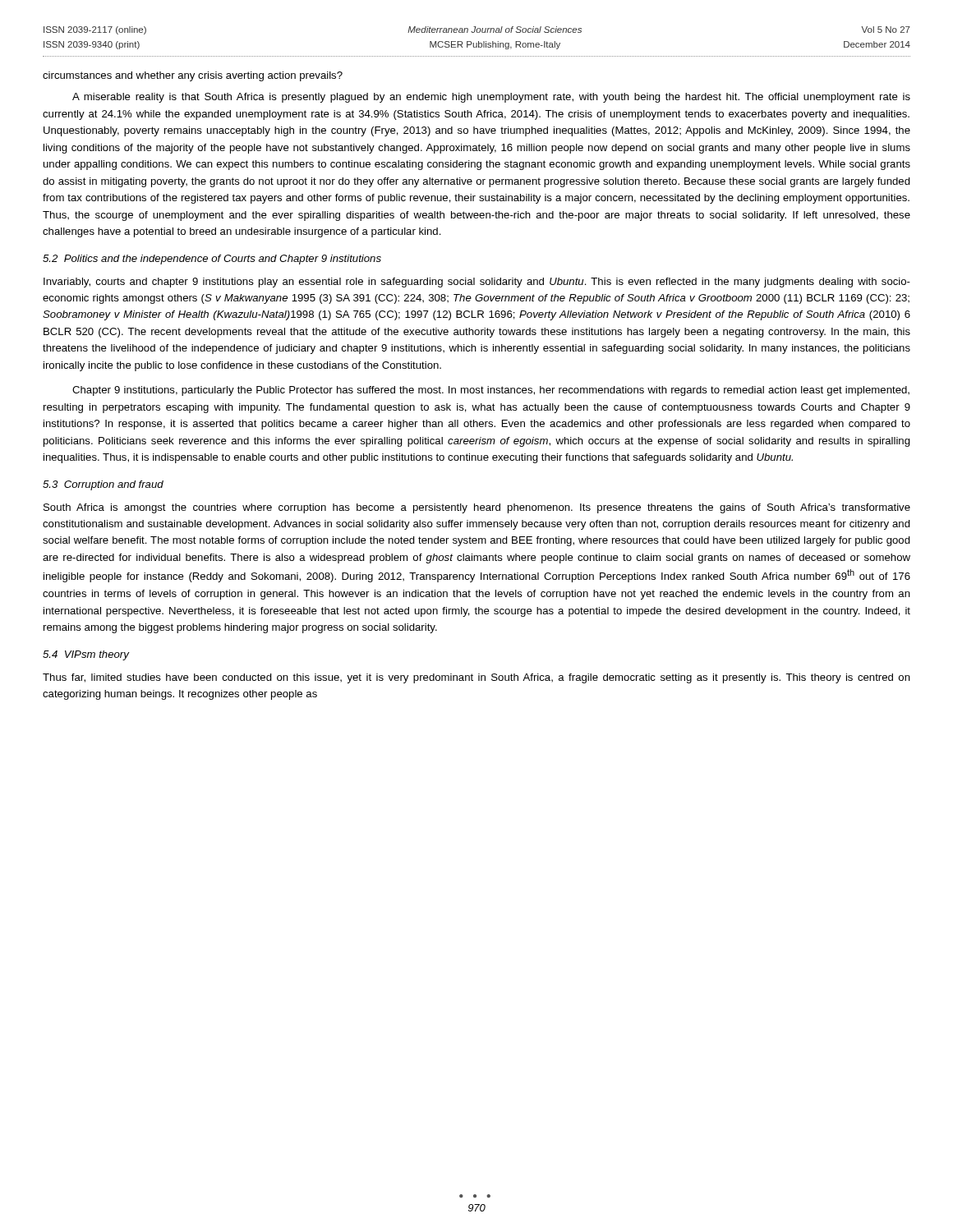Click on the text block containing "Invariably, courts and chapter"

click(476, 323)
